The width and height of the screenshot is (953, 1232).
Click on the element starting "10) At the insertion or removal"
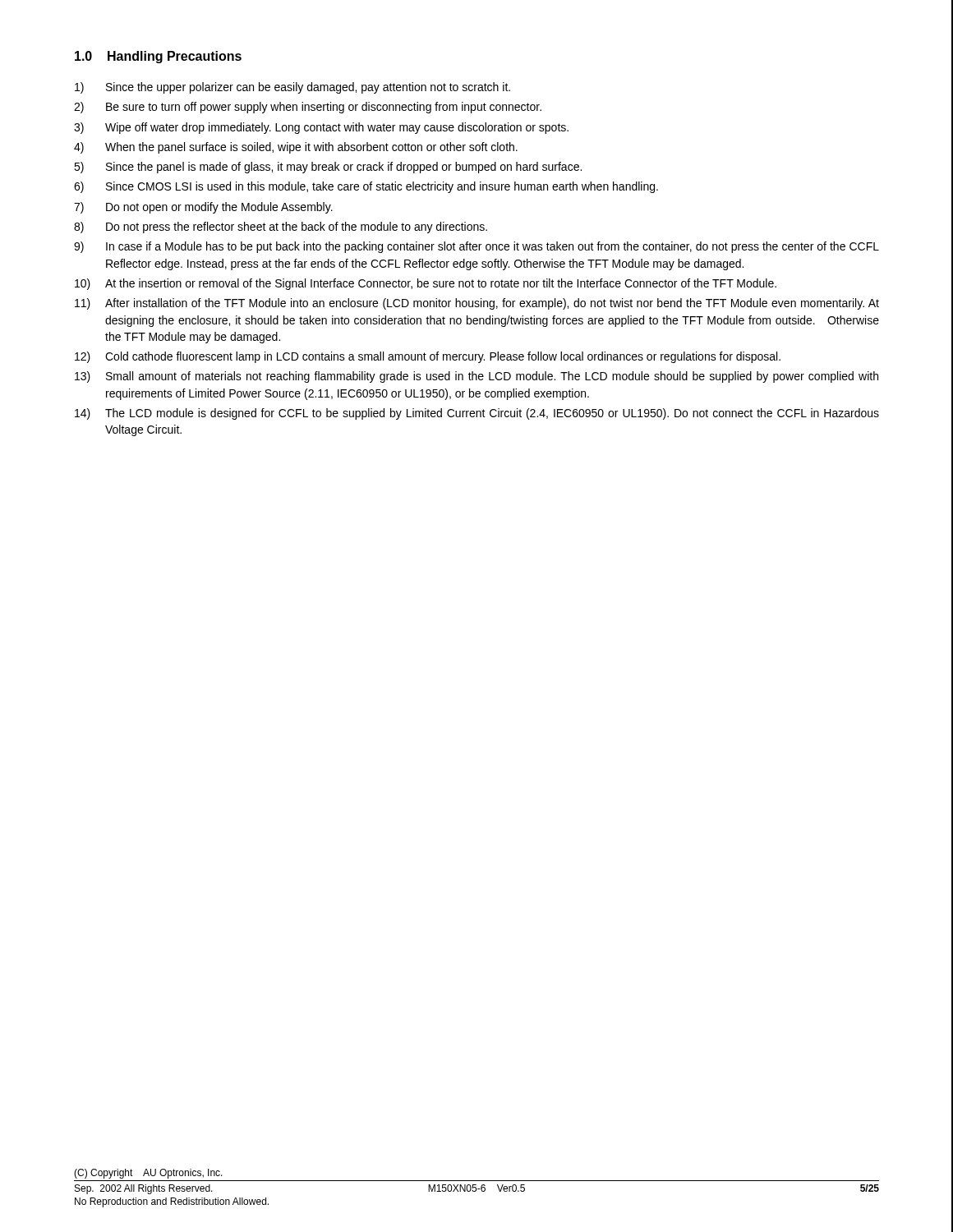point(476,283)
